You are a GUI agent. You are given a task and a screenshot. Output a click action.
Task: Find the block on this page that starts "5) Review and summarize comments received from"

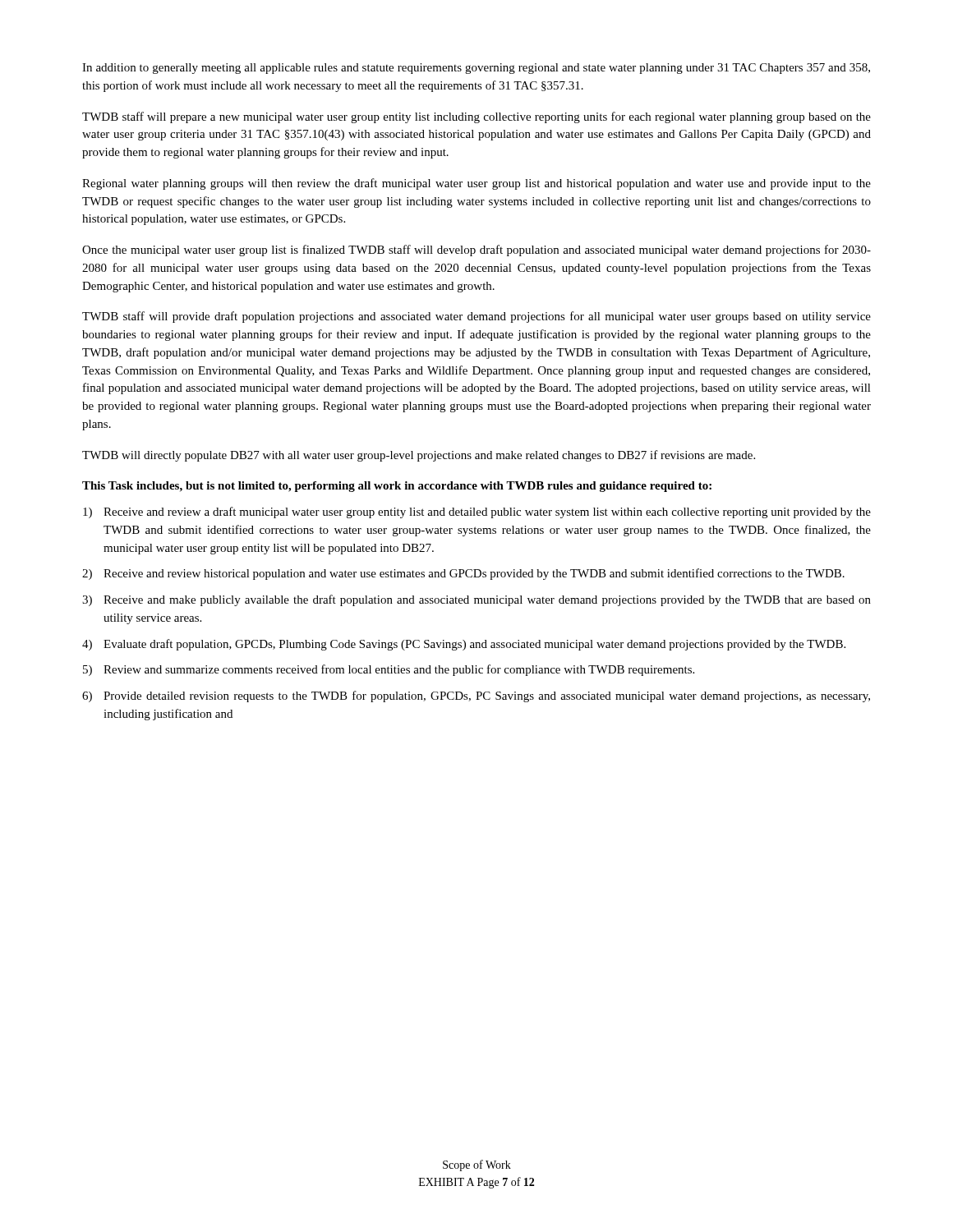click(x=476, y=670)
